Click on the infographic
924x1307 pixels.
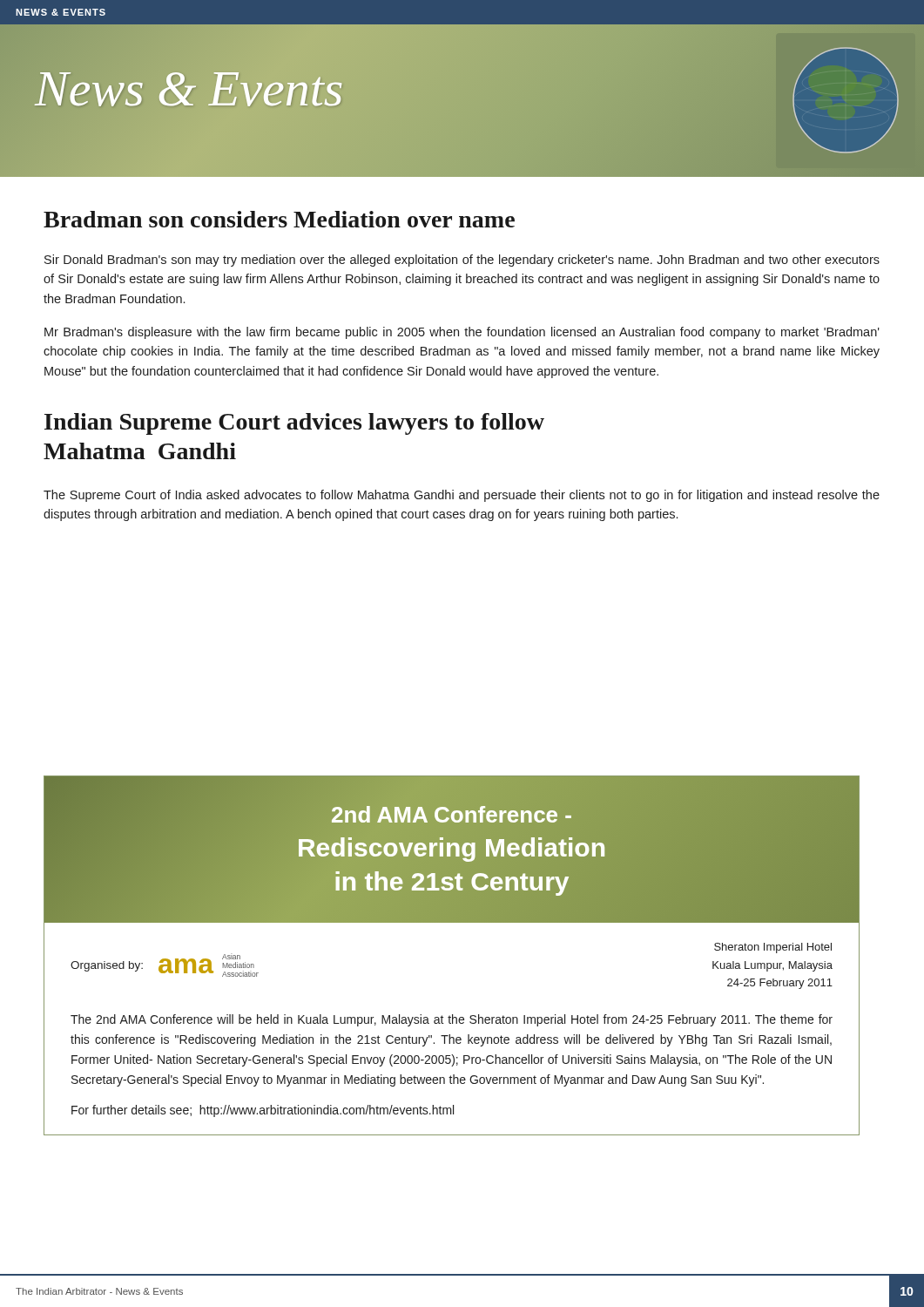point(452,955)
